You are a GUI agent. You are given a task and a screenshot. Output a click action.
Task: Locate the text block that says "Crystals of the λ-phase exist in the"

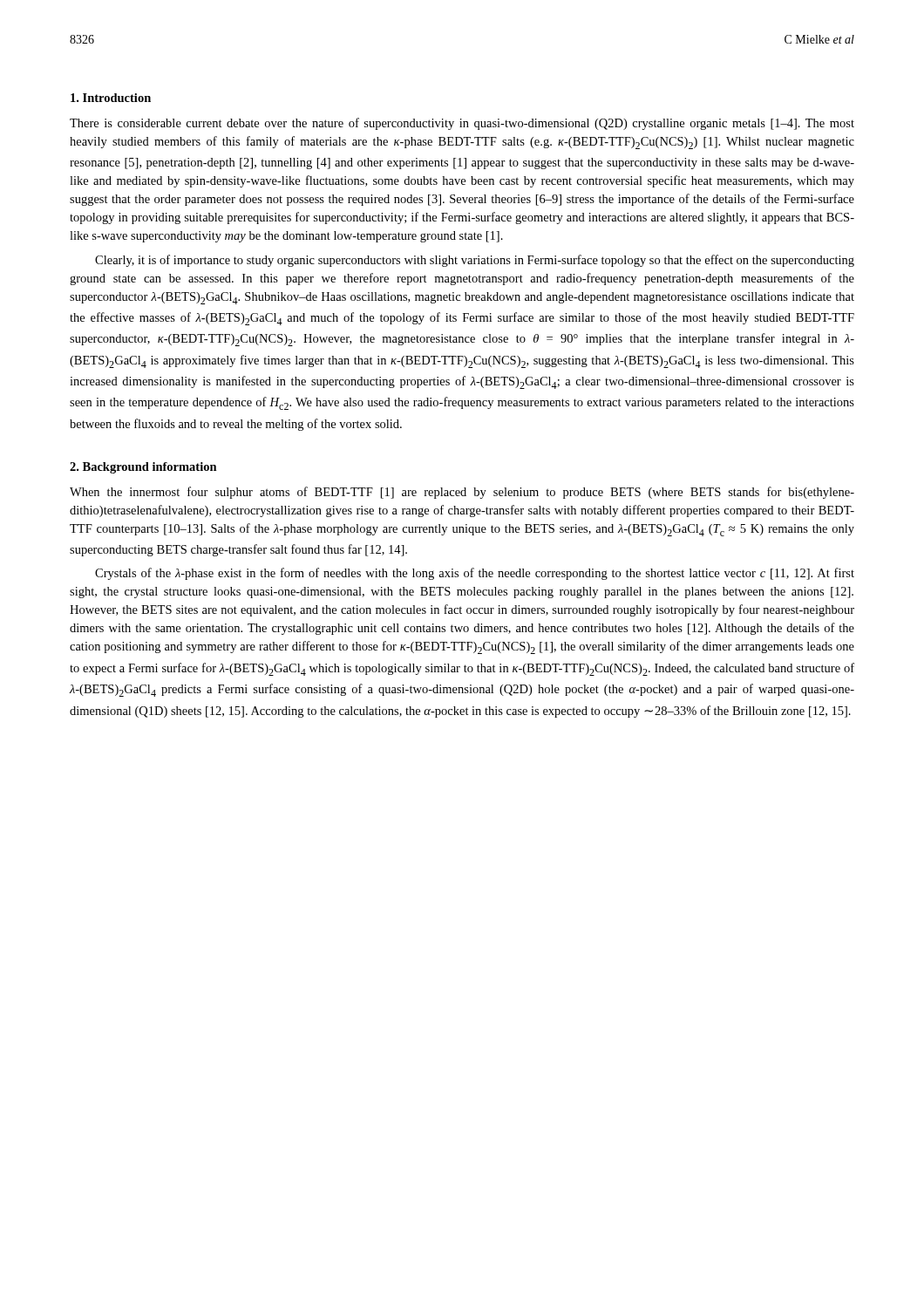462,642
